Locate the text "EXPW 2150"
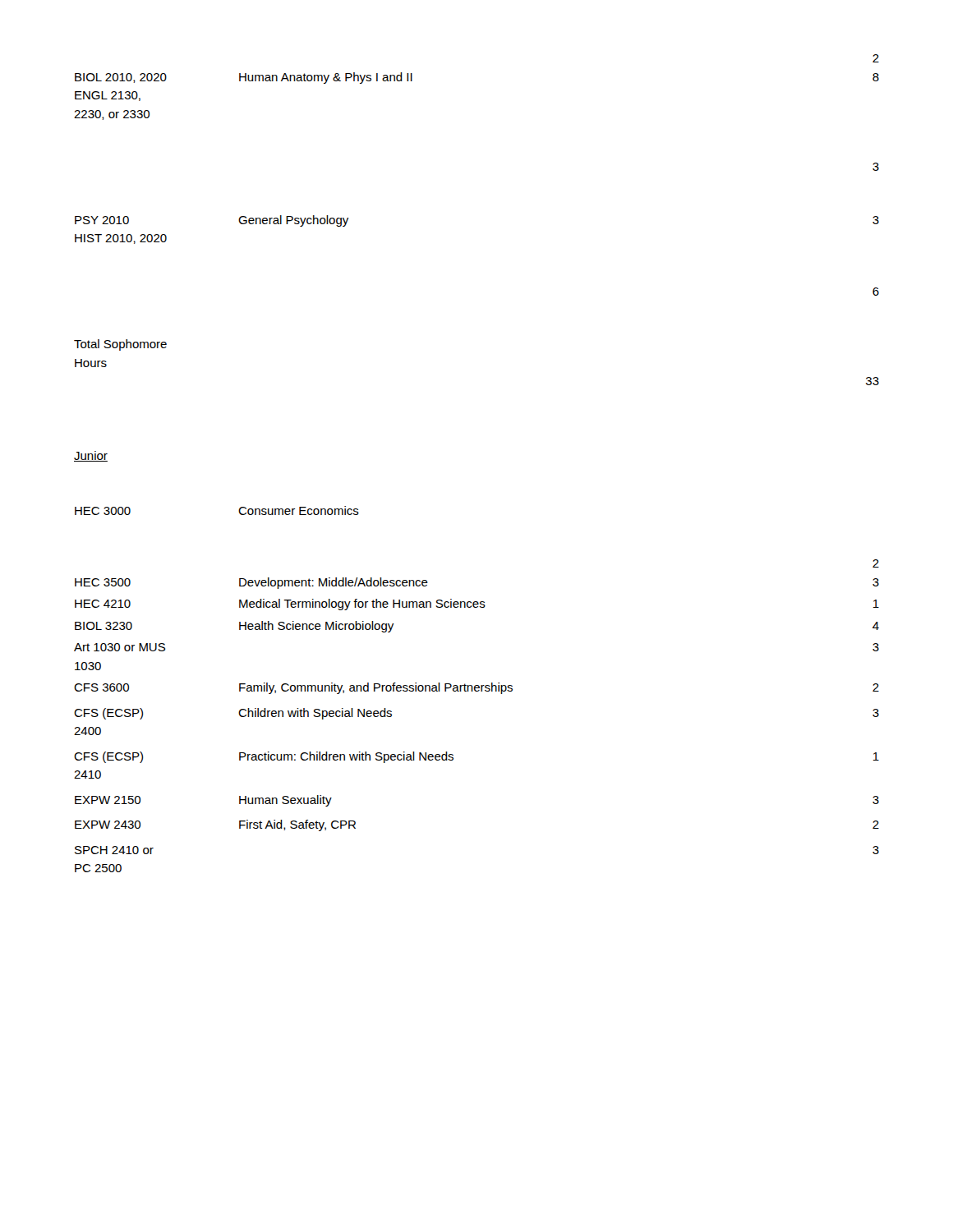Screen dimensions: 1232x953 coord(107,799)
